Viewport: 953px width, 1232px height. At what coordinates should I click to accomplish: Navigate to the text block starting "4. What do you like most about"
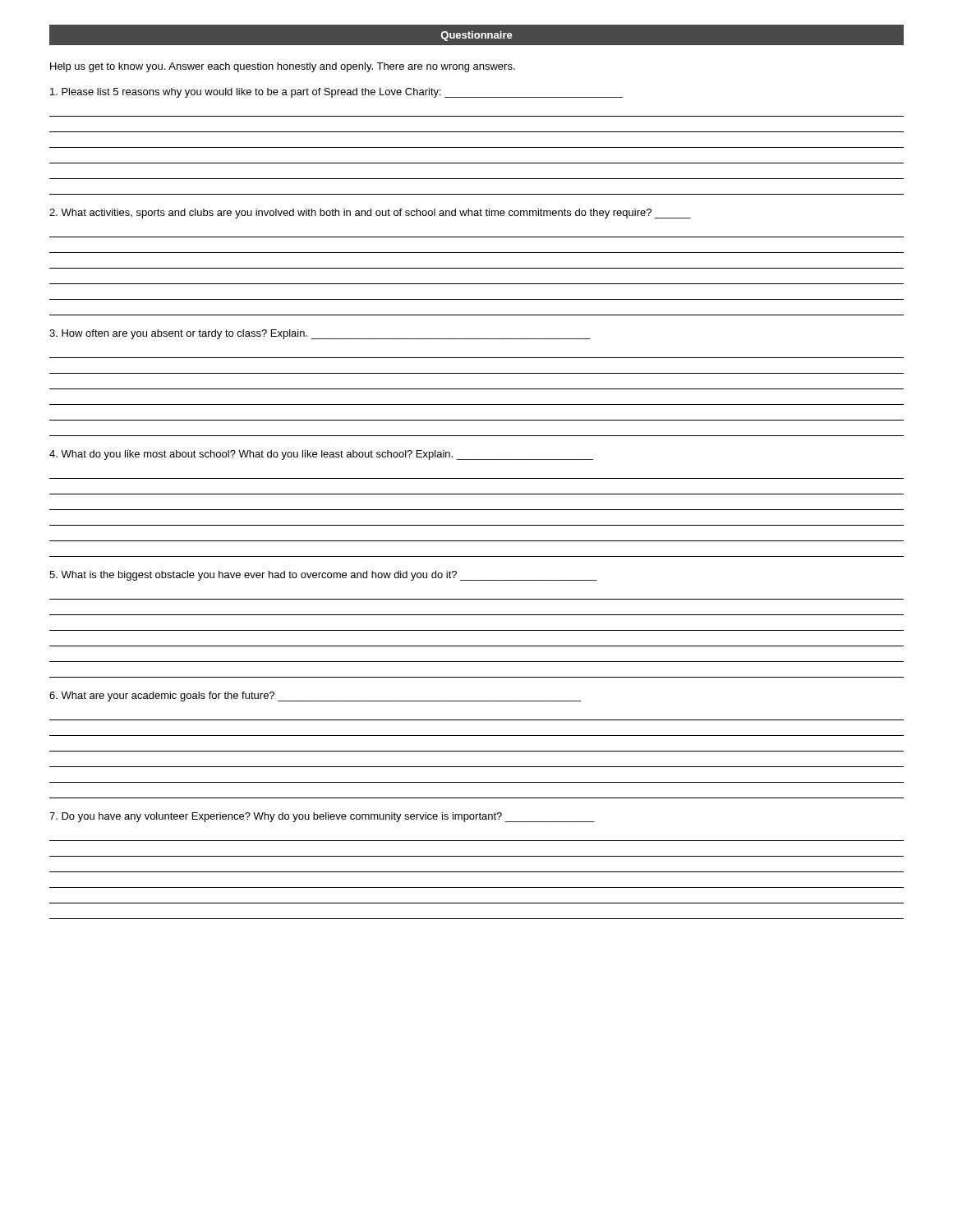pos(476,502)
